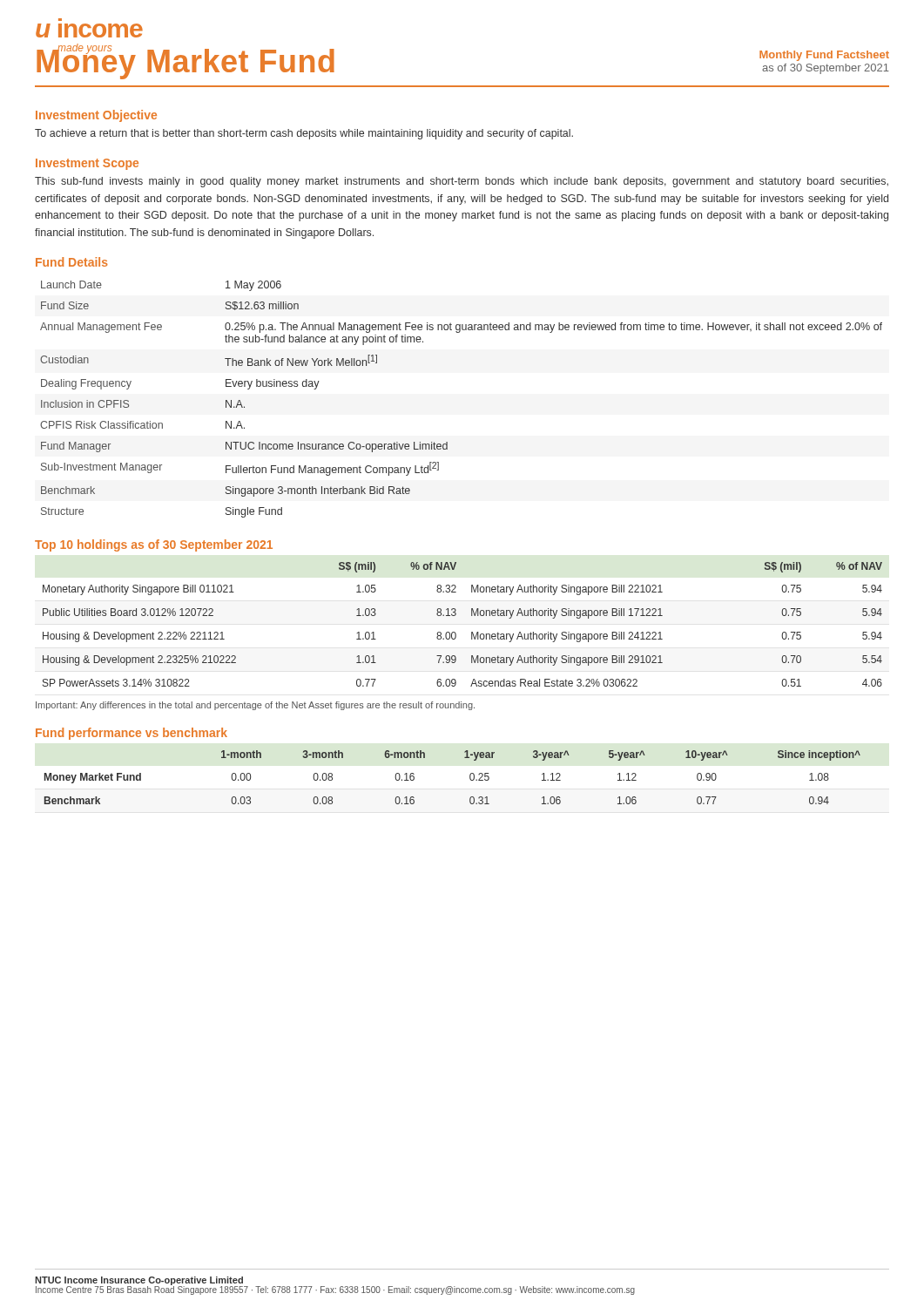
Task: Find the title
Action: pos(186,61)
